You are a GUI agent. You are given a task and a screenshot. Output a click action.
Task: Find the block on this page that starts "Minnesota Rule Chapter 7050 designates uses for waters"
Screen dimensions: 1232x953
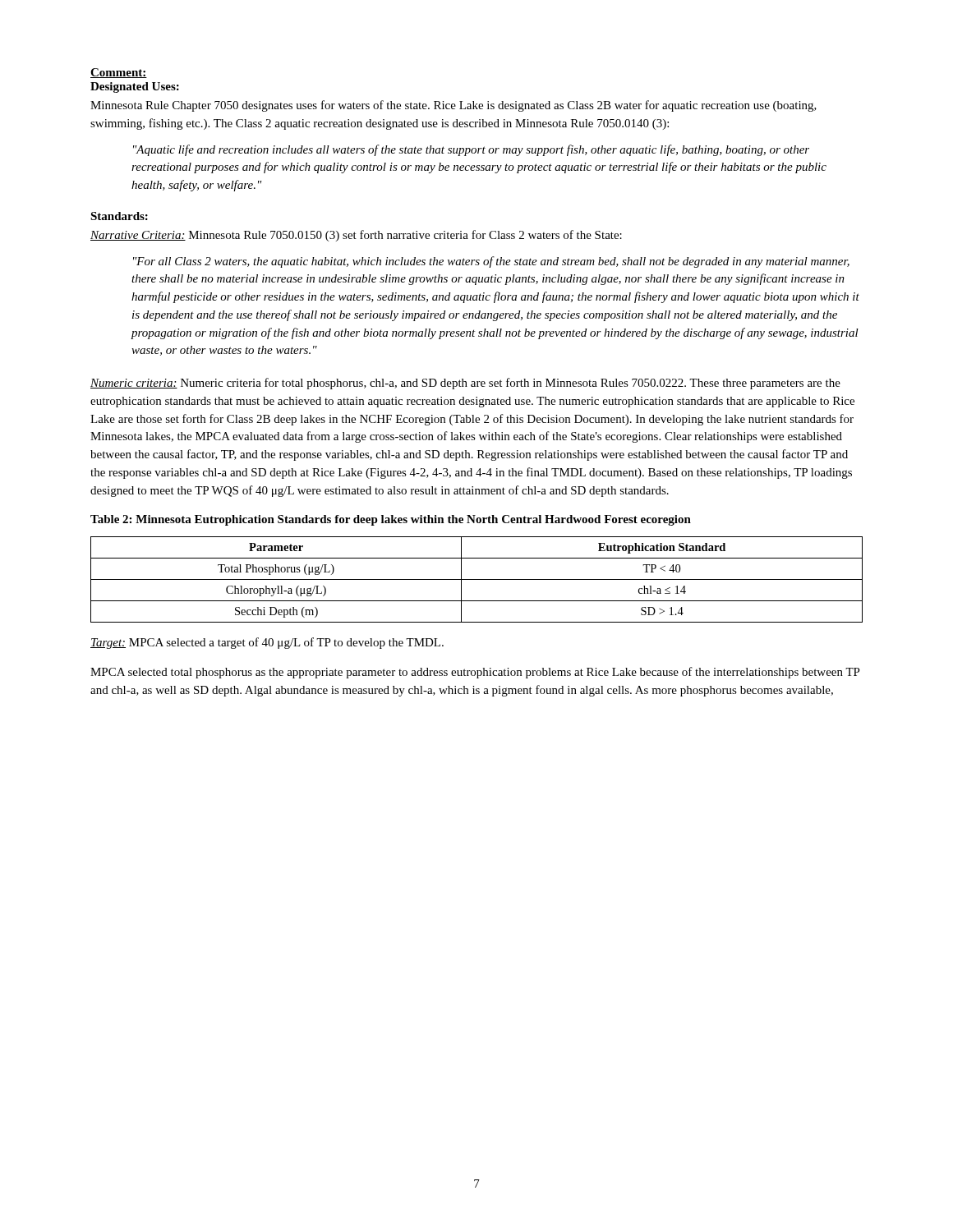(476, 115)
